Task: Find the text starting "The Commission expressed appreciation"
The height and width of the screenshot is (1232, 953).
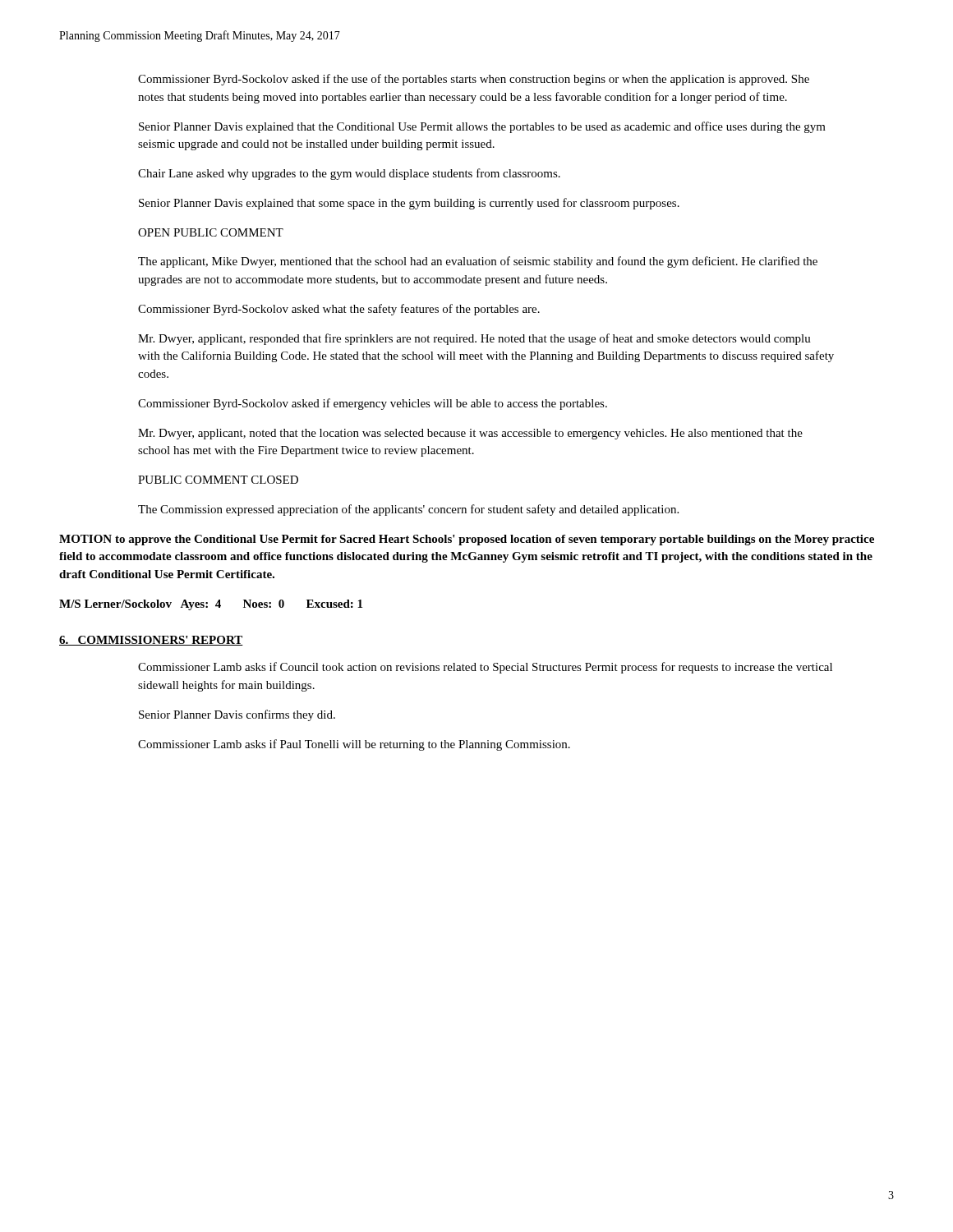Action: tap(409, 509)
